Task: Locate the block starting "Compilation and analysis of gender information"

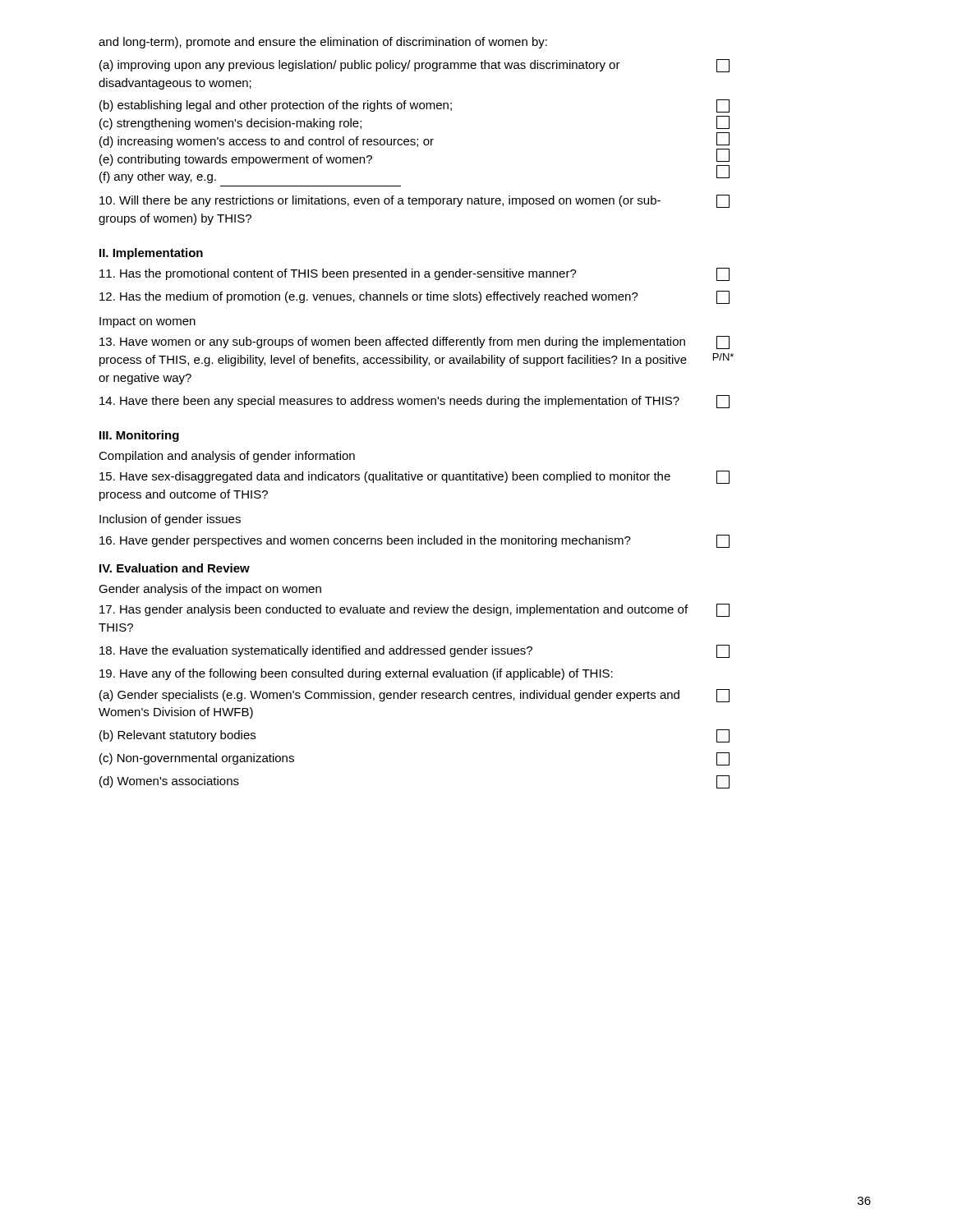Action: 227,455
